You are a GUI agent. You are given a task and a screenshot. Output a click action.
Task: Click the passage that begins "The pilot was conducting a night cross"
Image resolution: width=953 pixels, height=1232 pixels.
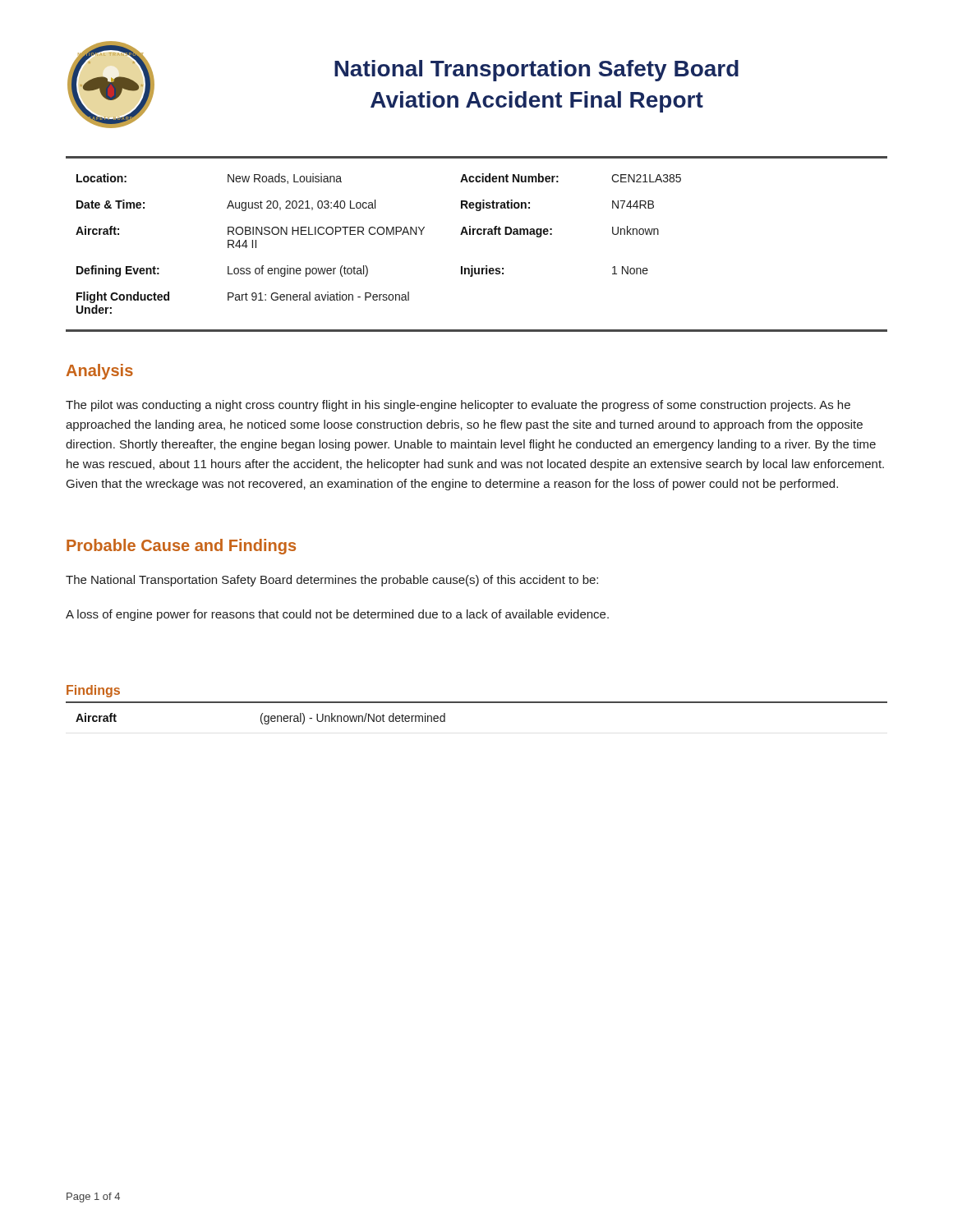point(475,444)
